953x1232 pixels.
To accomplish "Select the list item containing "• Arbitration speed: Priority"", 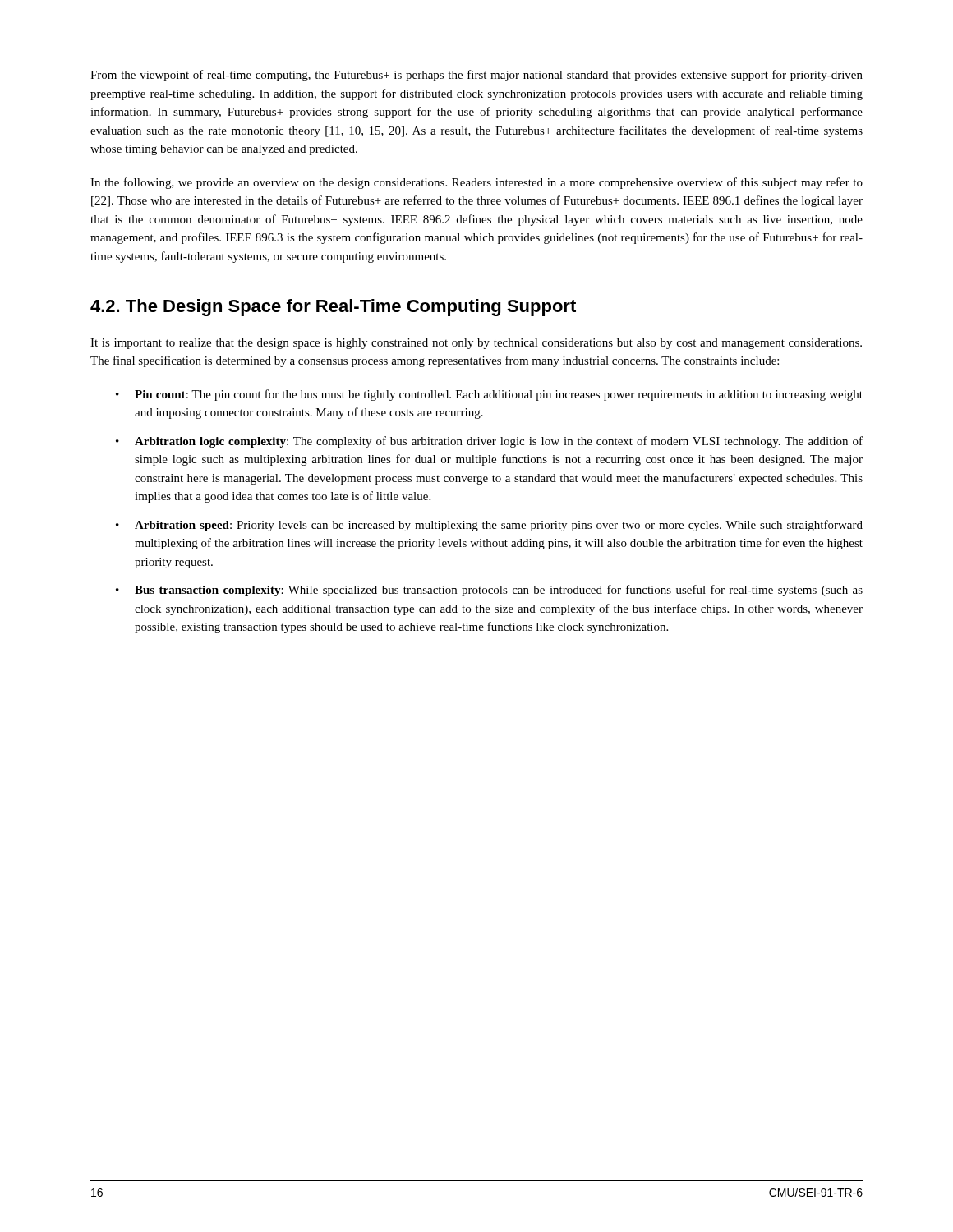I will pyautogui.click(x=489, y=543).
